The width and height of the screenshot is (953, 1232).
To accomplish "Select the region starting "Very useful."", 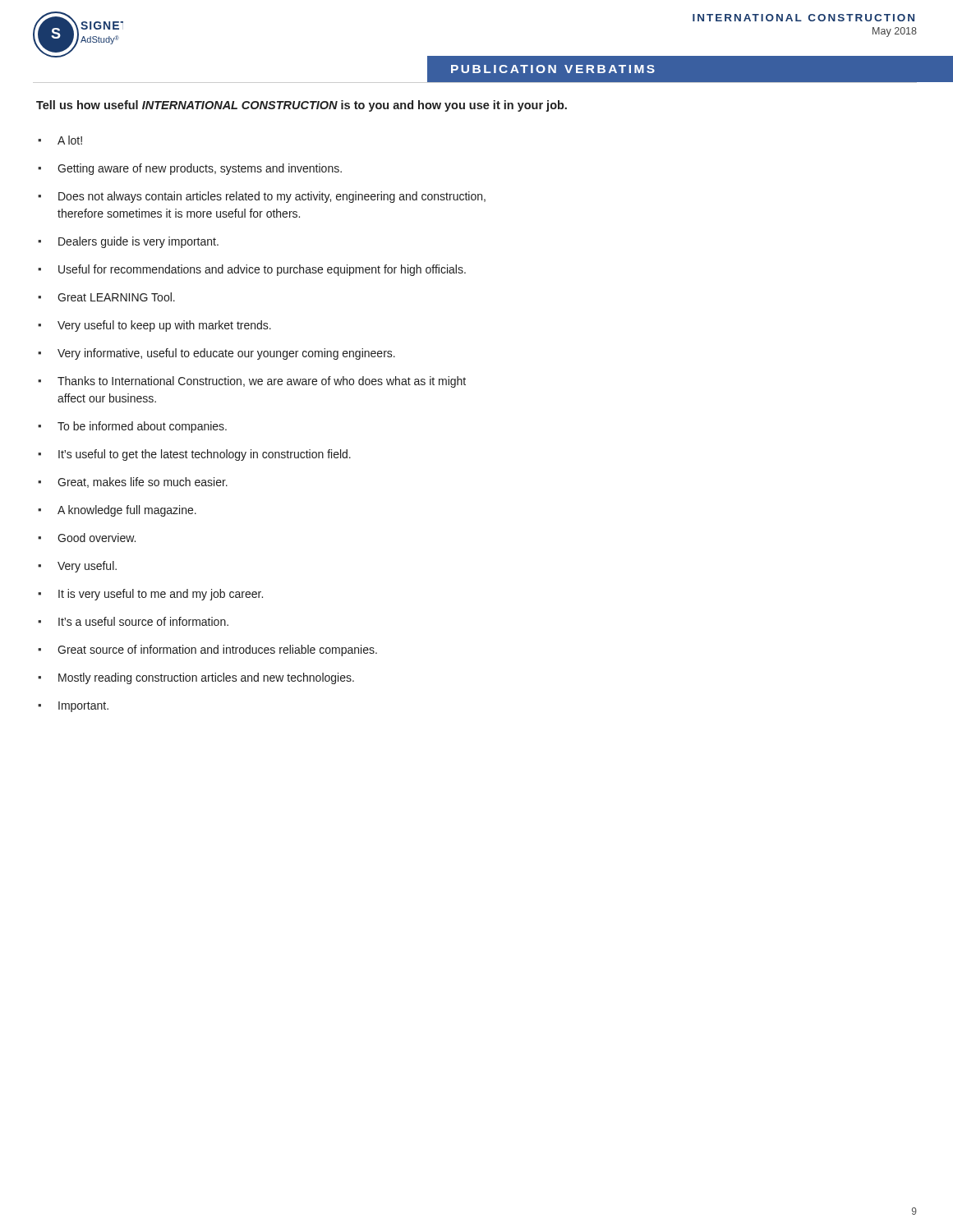I will coord(88,566).
